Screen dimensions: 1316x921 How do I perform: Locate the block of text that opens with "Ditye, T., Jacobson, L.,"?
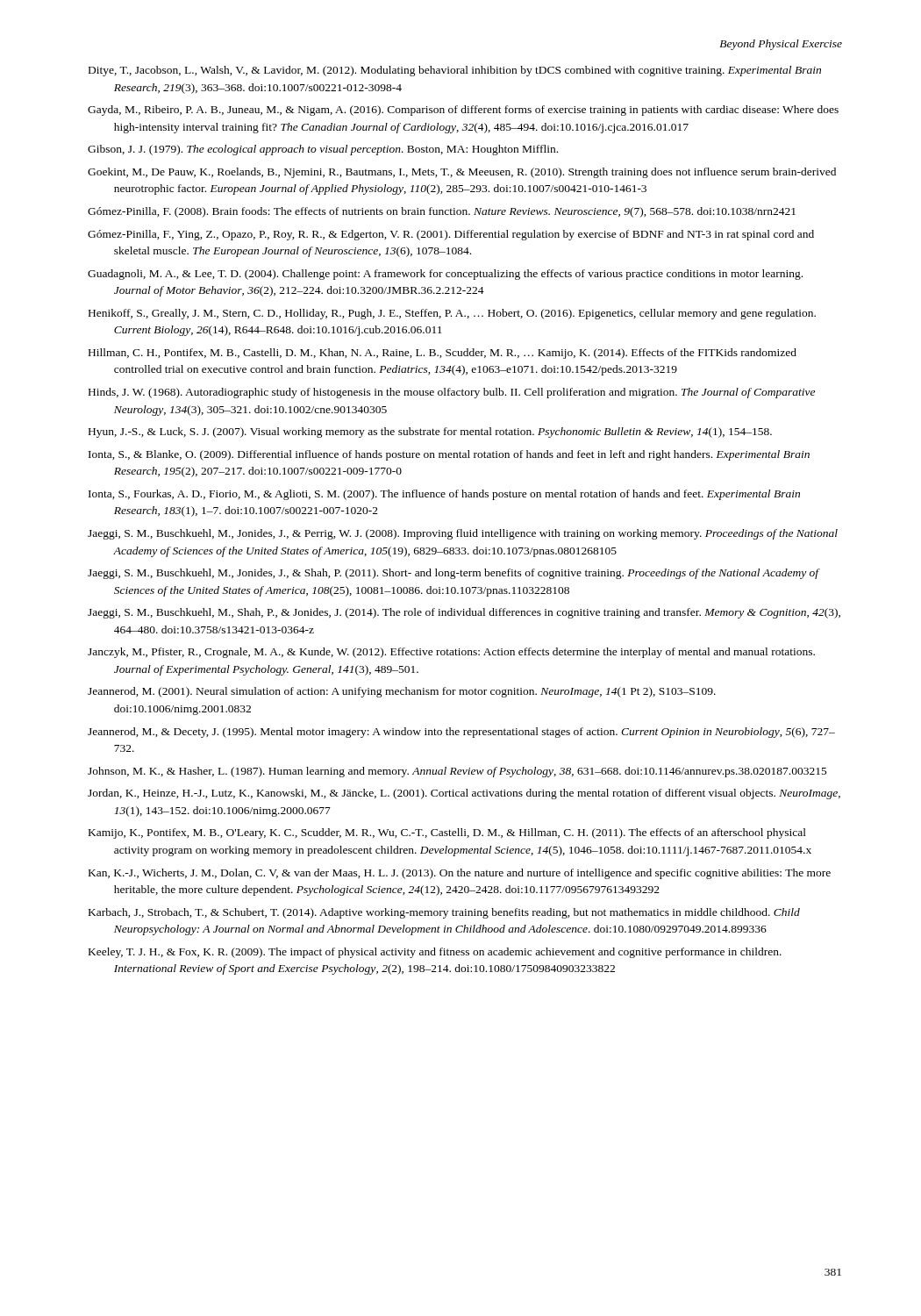tap(455, 78)
